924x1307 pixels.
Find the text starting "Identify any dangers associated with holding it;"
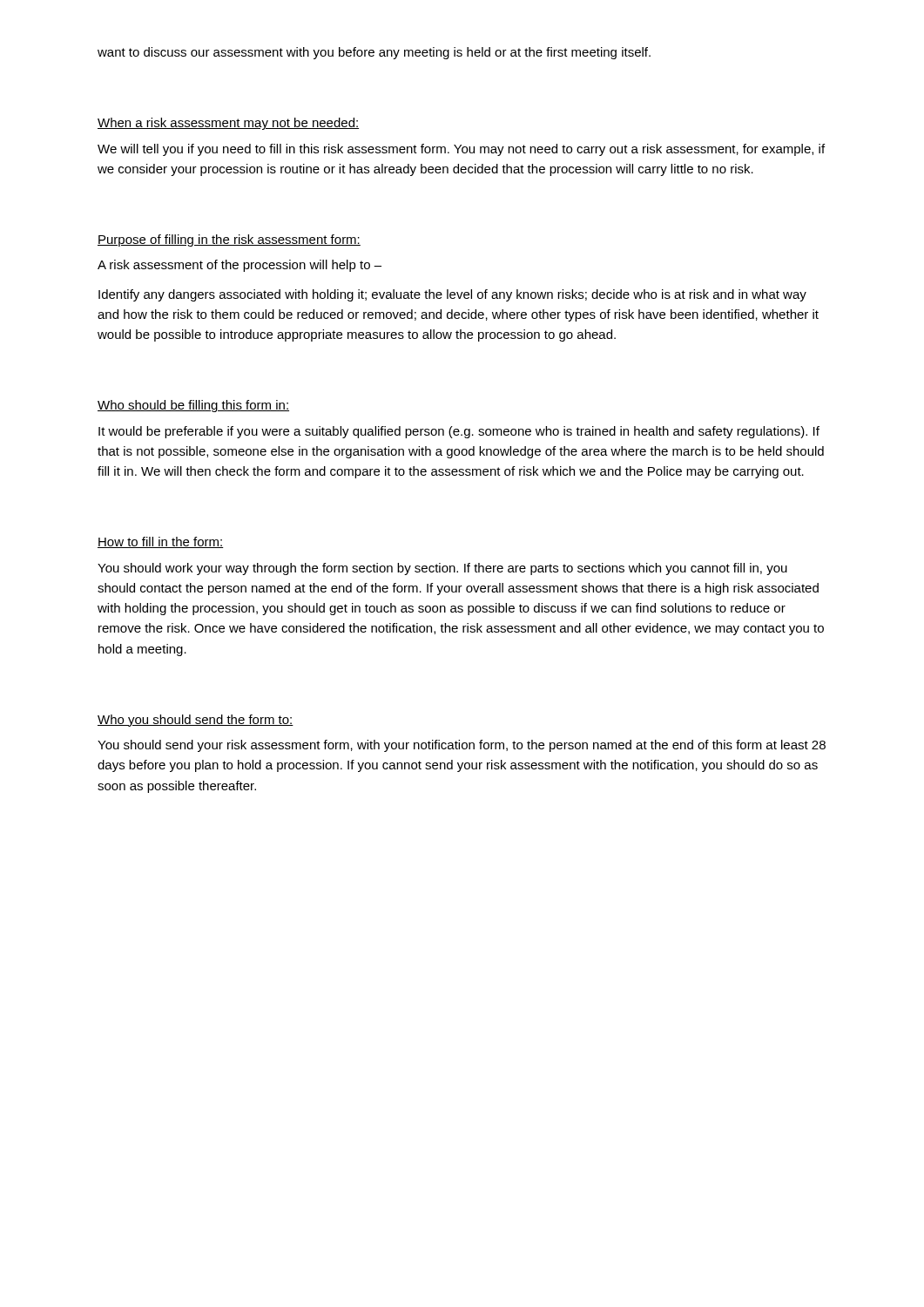tap(458, 314)
